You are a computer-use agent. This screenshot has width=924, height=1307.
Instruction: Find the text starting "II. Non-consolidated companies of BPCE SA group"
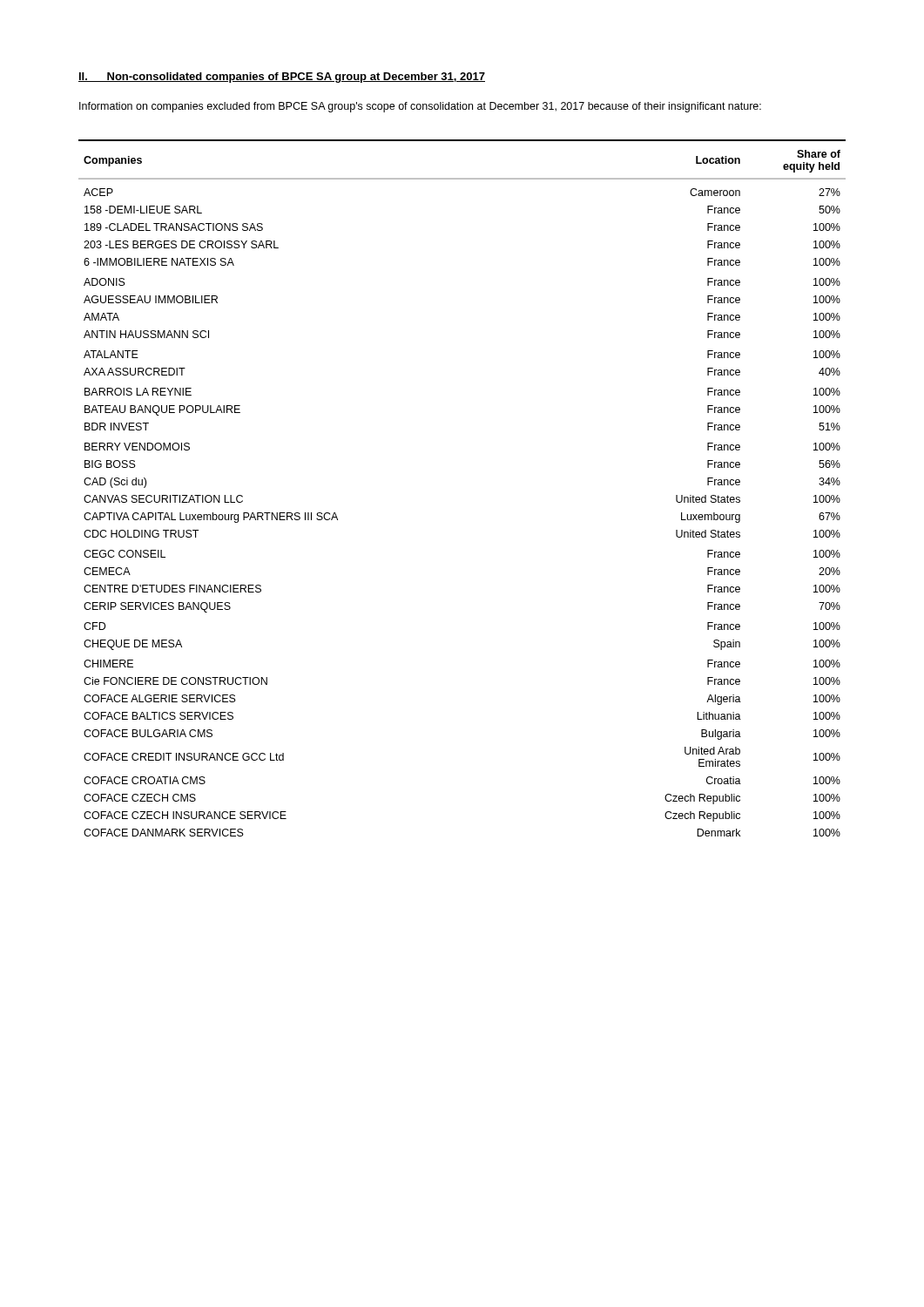point(282,76)
